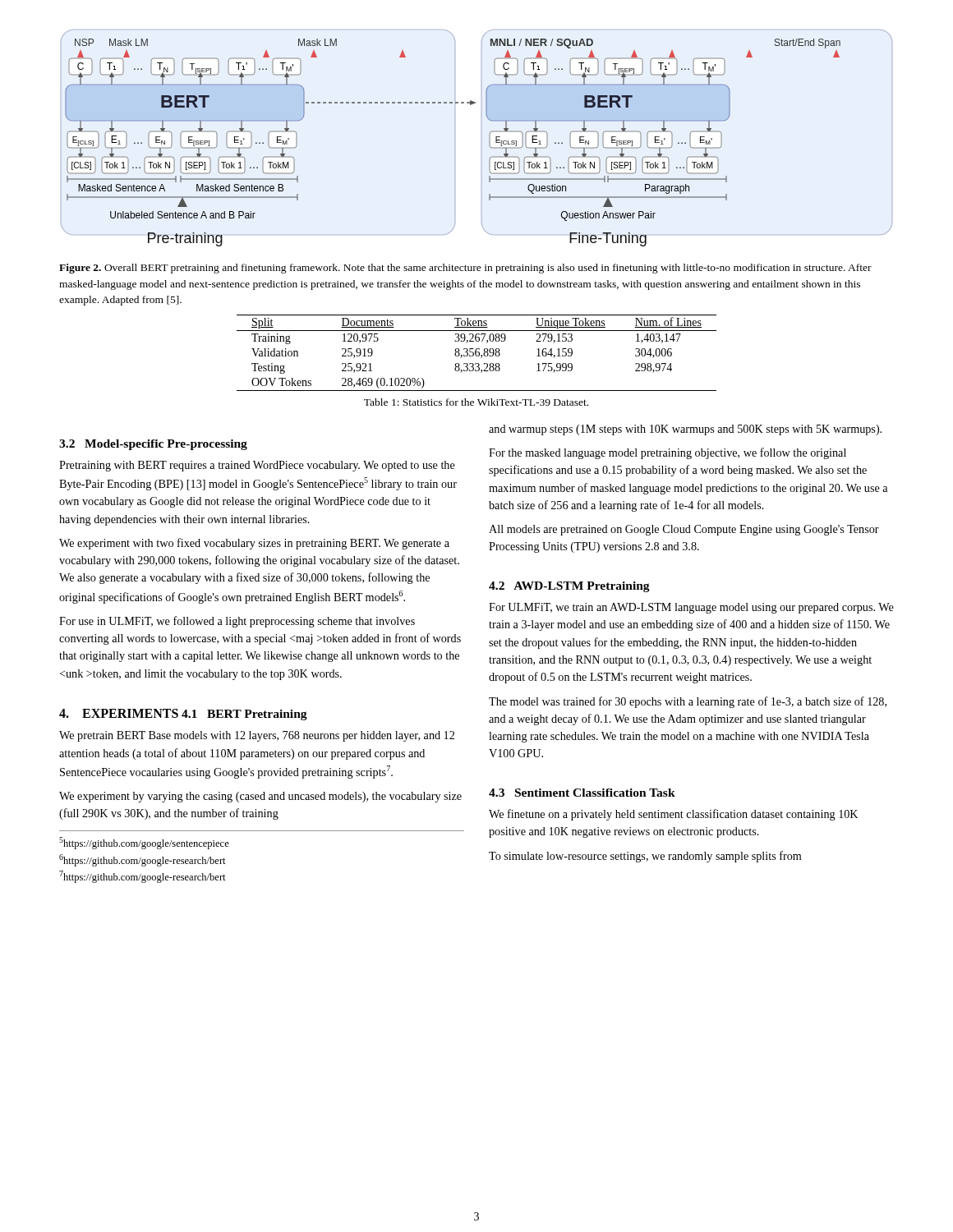Find the block on this page that starts "and warmup steps (1M steps with 10K warmups"
This screenshot has height=1232, width=953.
click(691, 488)
